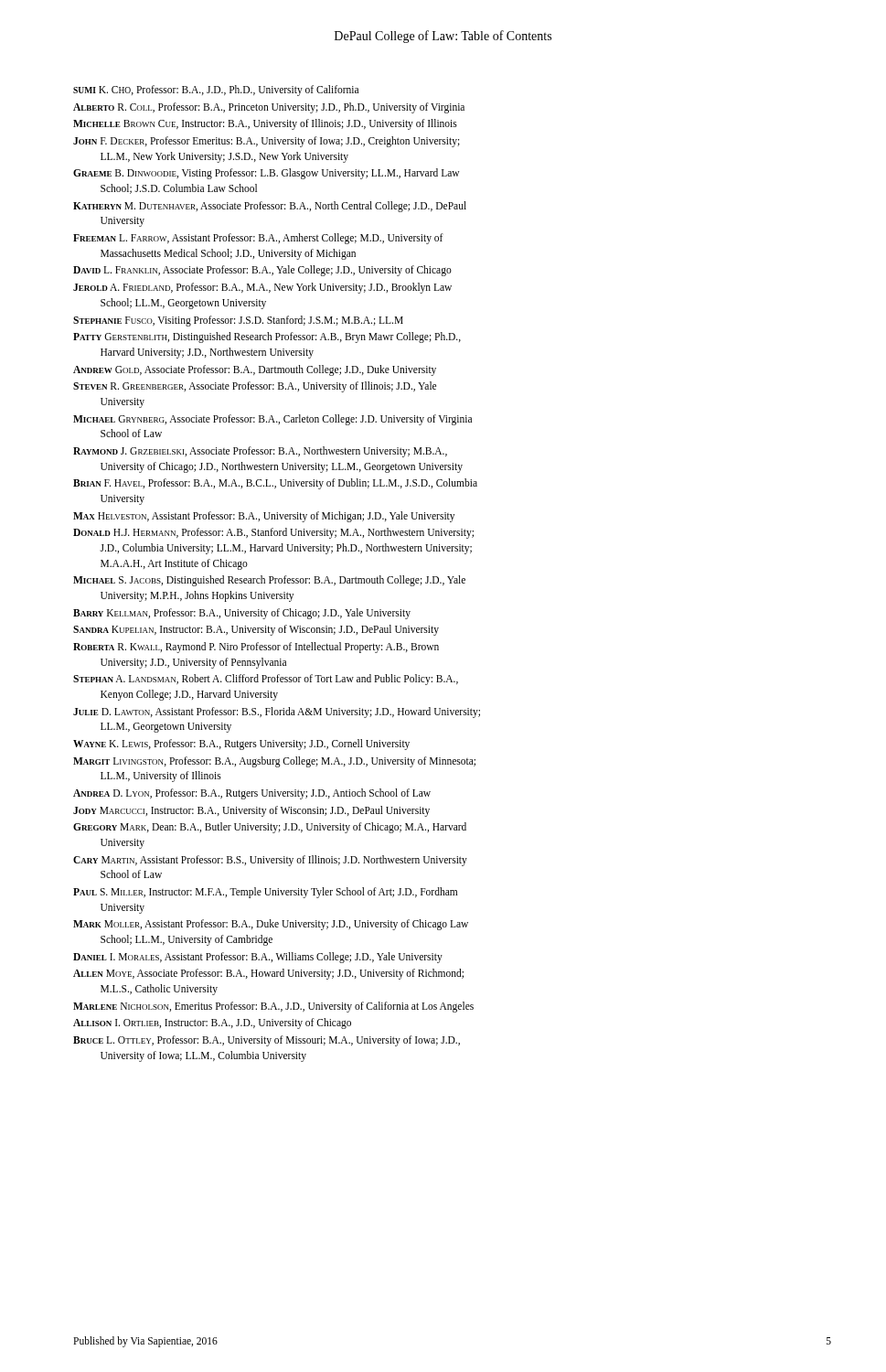
Task: Where is the passage that starts "SUMI K. CHO,"?
Action: [216, 90]
